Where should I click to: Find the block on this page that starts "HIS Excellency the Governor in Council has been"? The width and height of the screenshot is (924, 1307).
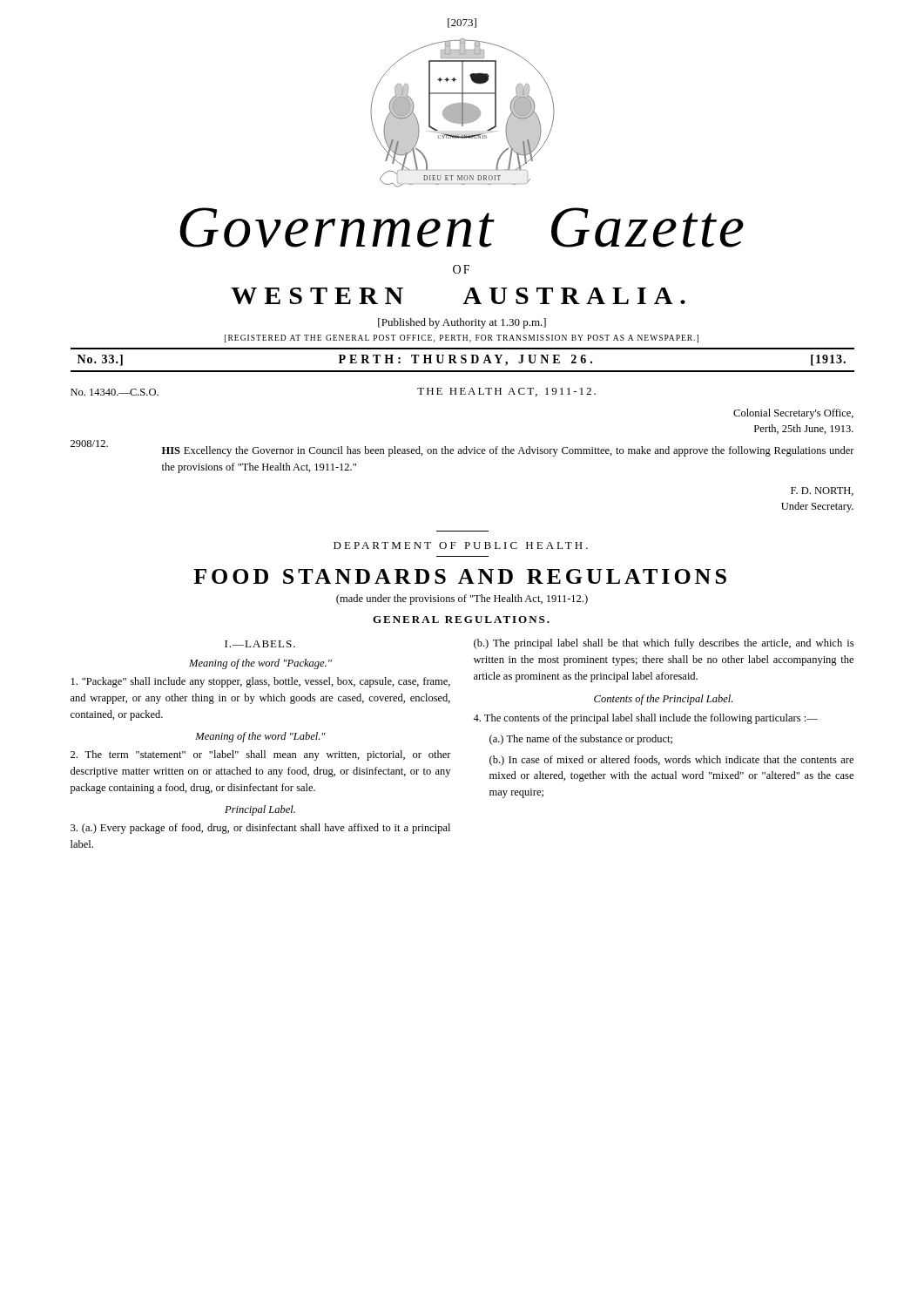pos(508,459)
